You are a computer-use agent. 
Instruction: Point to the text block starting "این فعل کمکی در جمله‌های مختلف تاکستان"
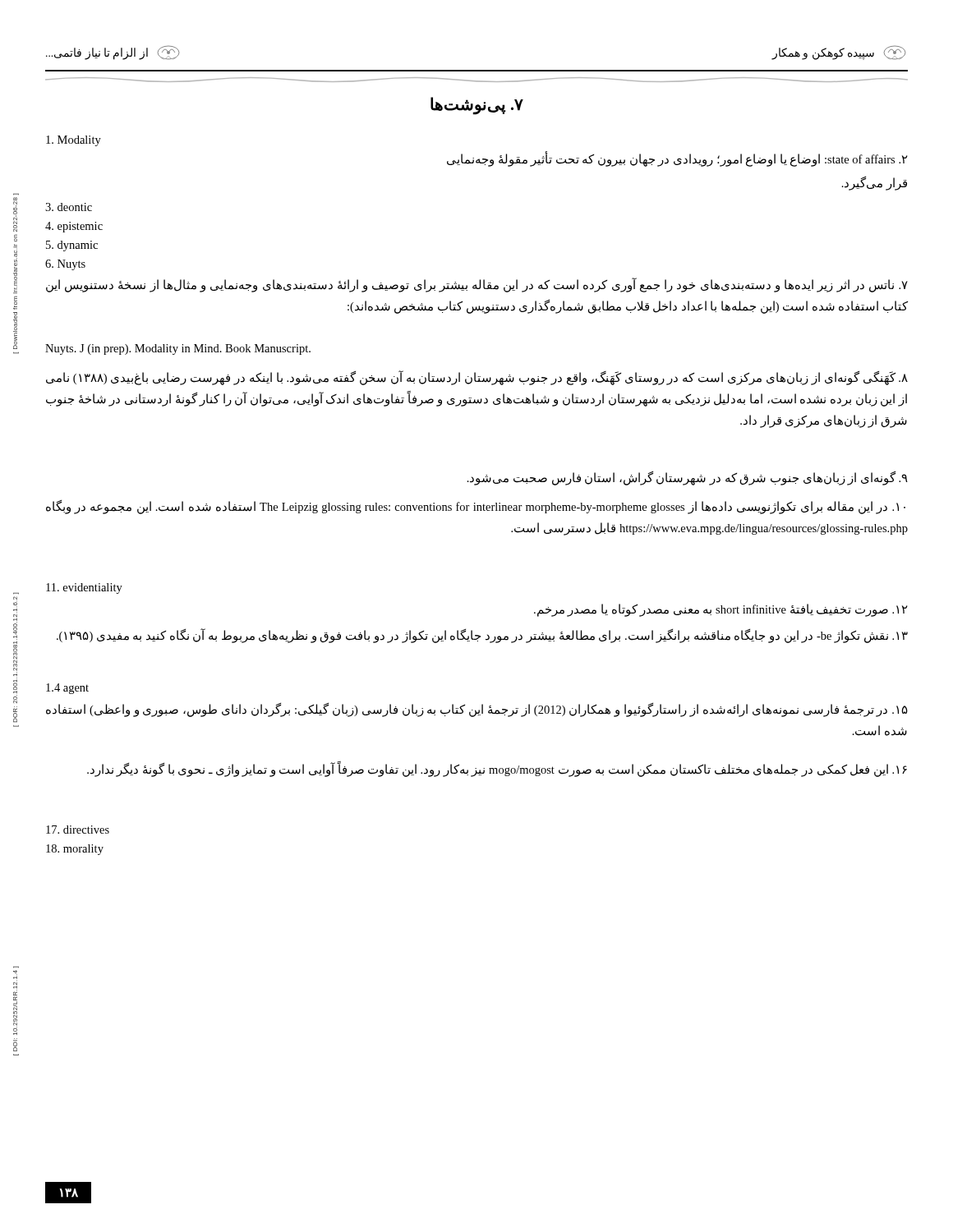coord(497,770)
